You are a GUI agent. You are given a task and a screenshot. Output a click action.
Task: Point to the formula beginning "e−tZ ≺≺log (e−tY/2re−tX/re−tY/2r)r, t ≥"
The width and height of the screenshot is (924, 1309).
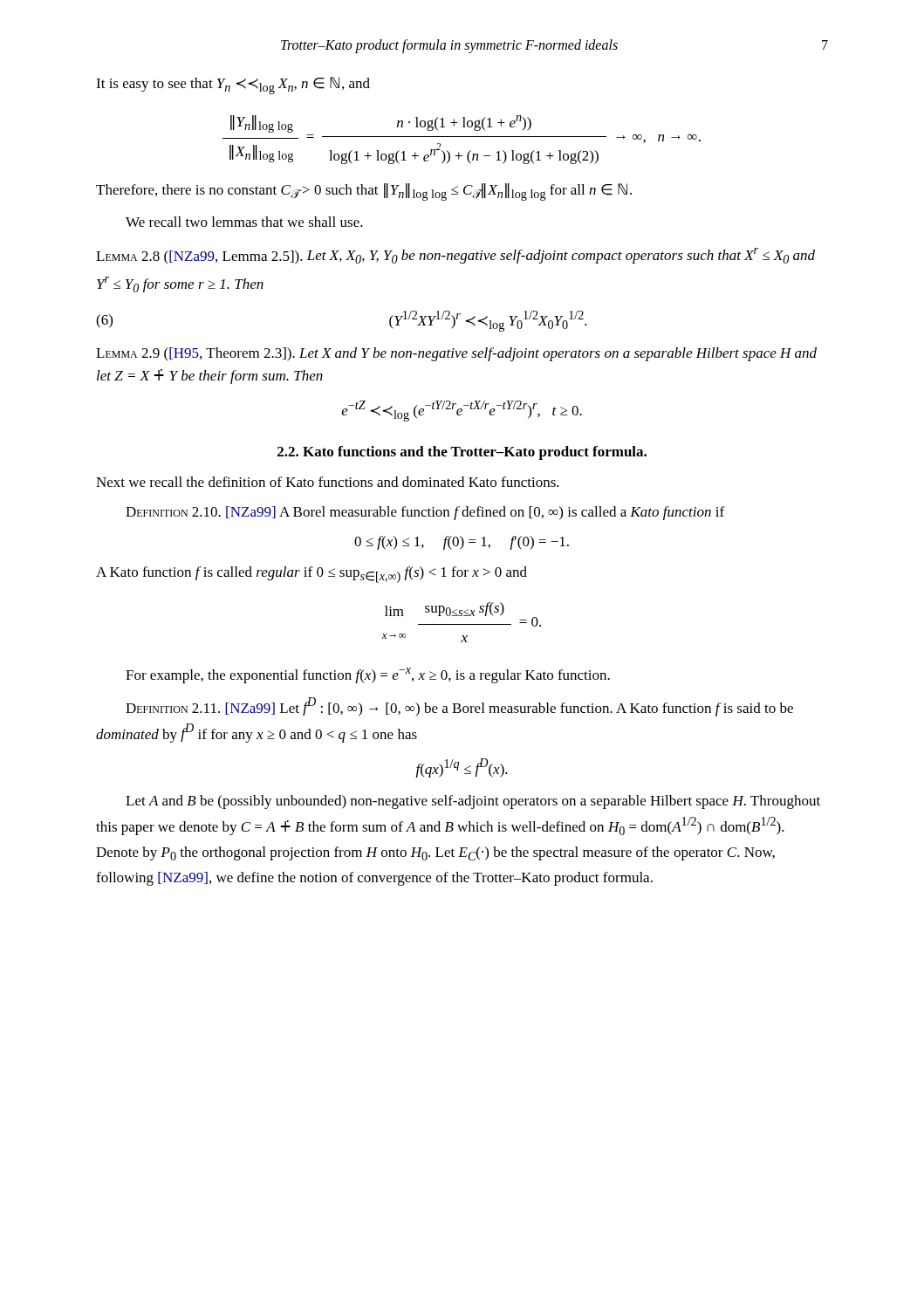pyautogui.click(x=462, y=410)
